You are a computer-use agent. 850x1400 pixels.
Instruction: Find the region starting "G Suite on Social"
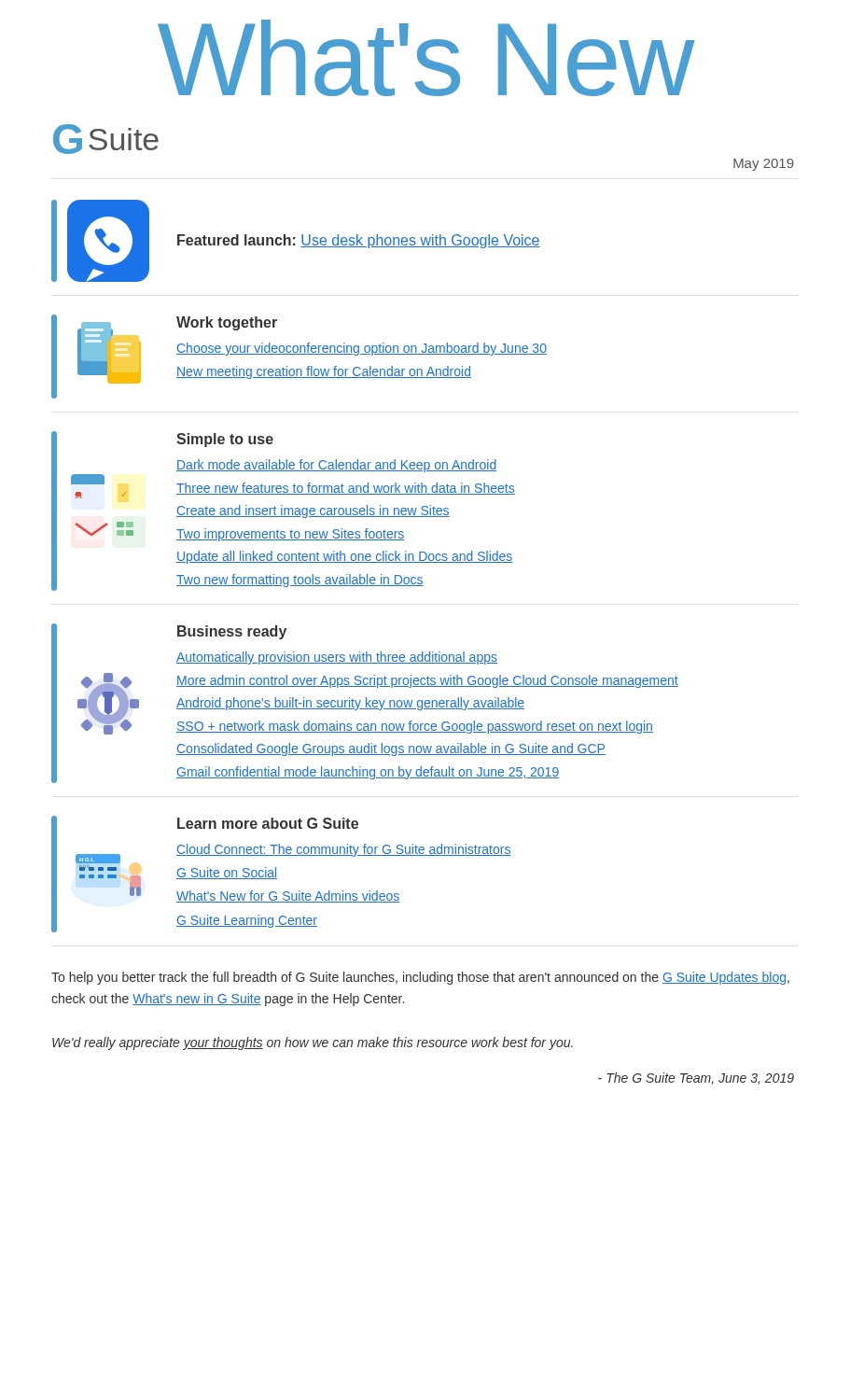click(227, 873)
